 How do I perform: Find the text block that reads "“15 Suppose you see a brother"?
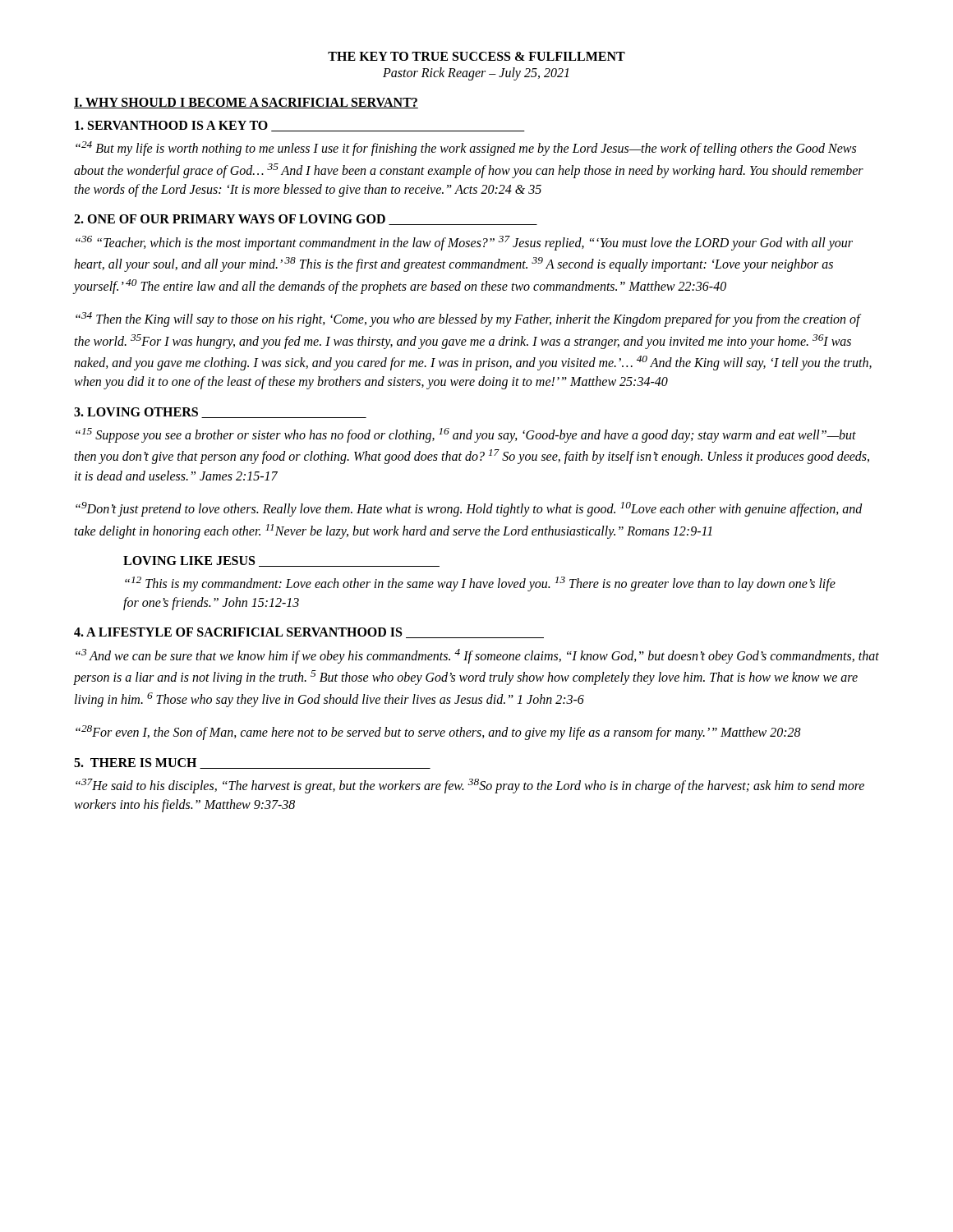[476, 454]
